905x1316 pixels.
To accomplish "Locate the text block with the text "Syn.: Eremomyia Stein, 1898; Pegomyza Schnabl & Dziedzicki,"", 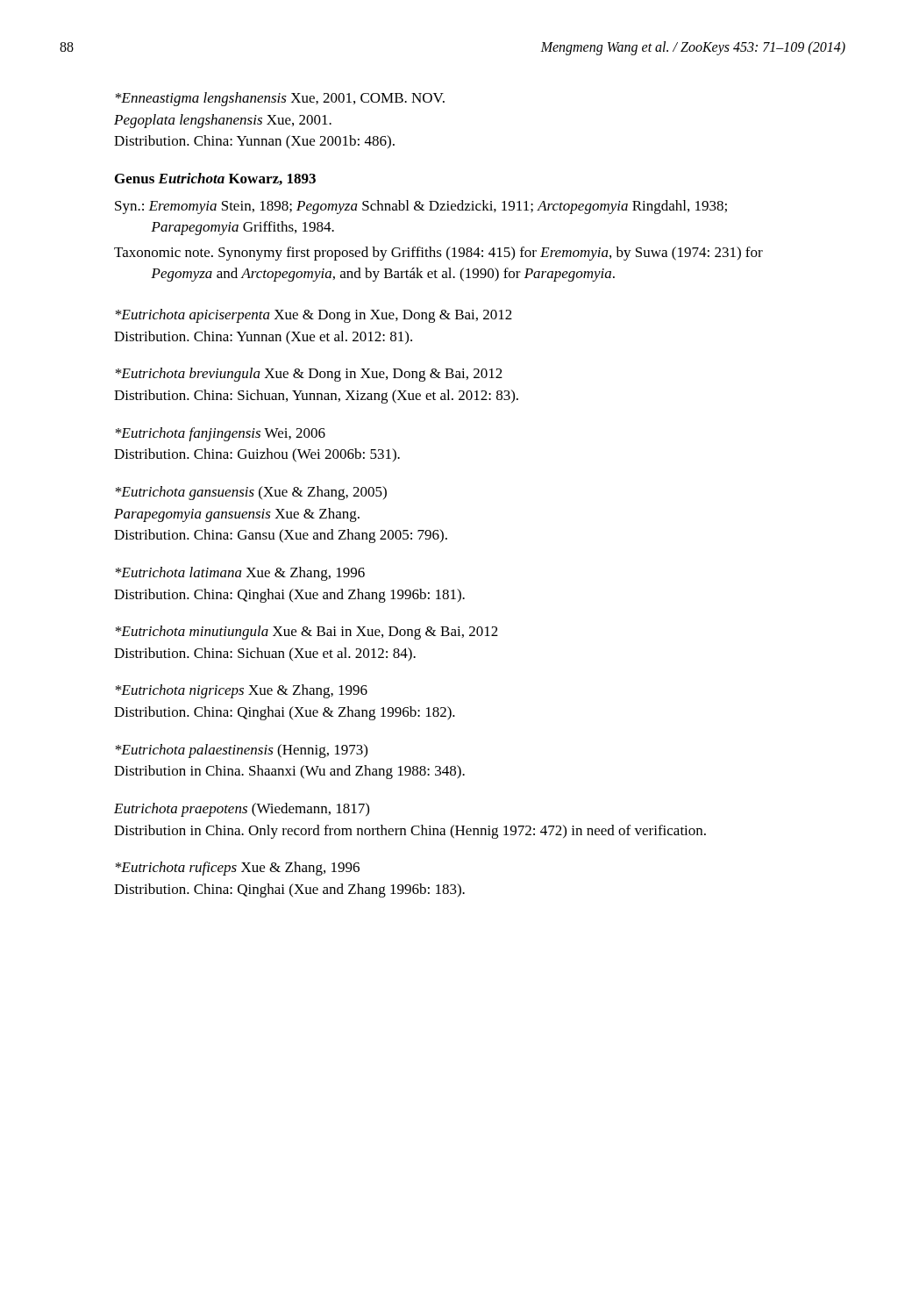I will [x=452, y=240].
